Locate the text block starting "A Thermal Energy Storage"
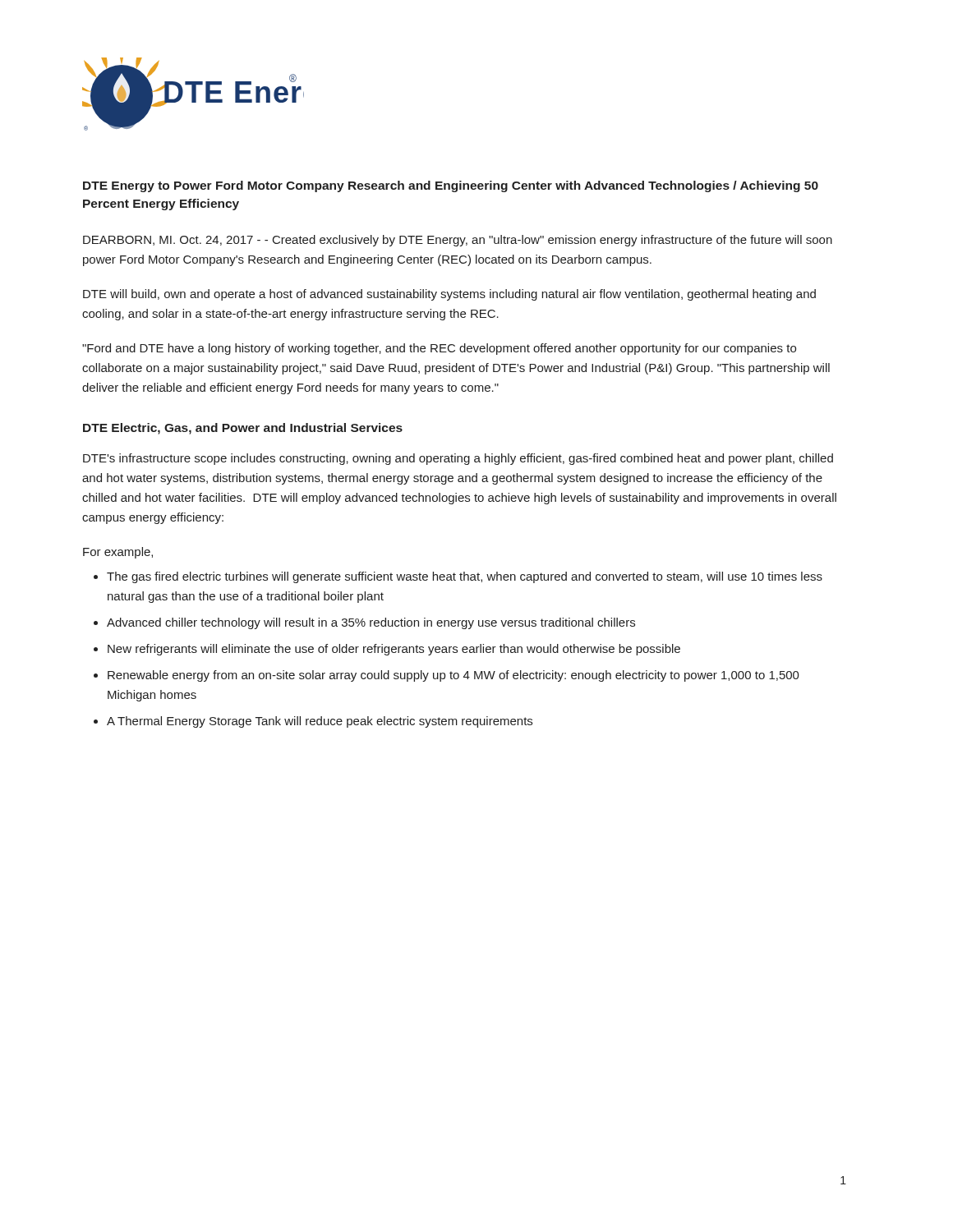953x1232 pixels. coord(320,721)
